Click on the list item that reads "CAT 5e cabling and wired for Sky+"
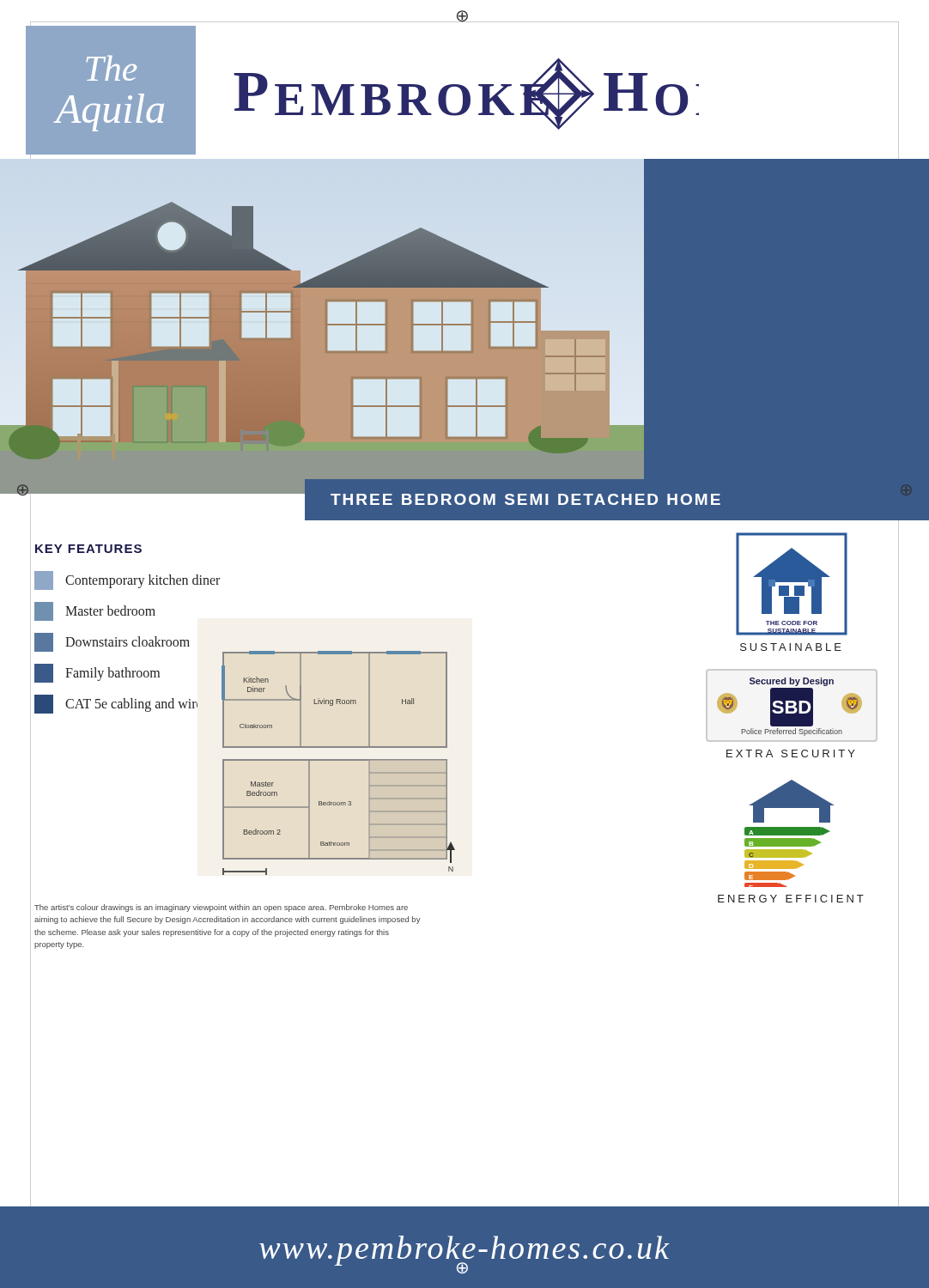The height and width of the screenshot is (1288, 929). pos(148,704)
